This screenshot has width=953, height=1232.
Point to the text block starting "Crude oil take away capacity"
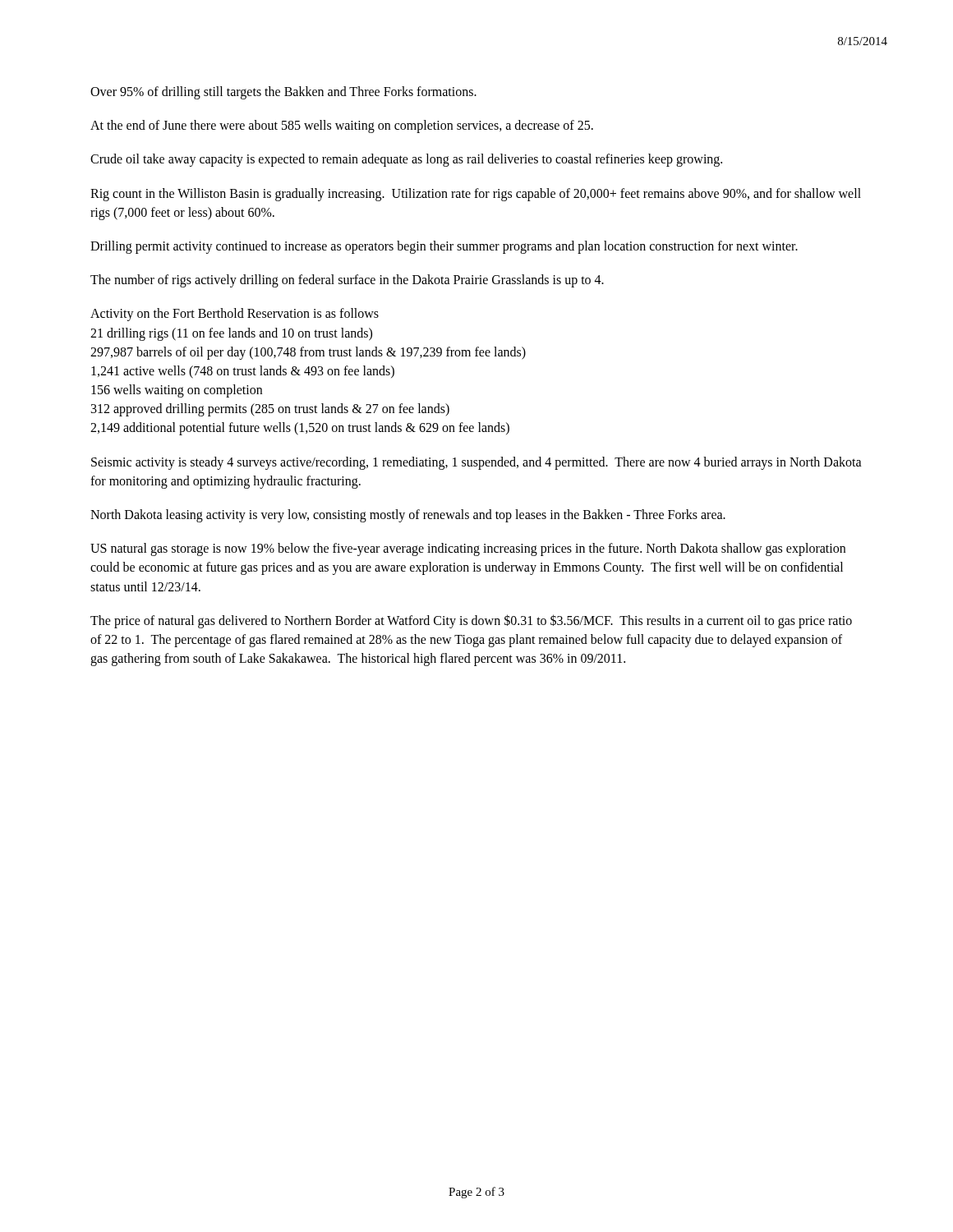407,159
